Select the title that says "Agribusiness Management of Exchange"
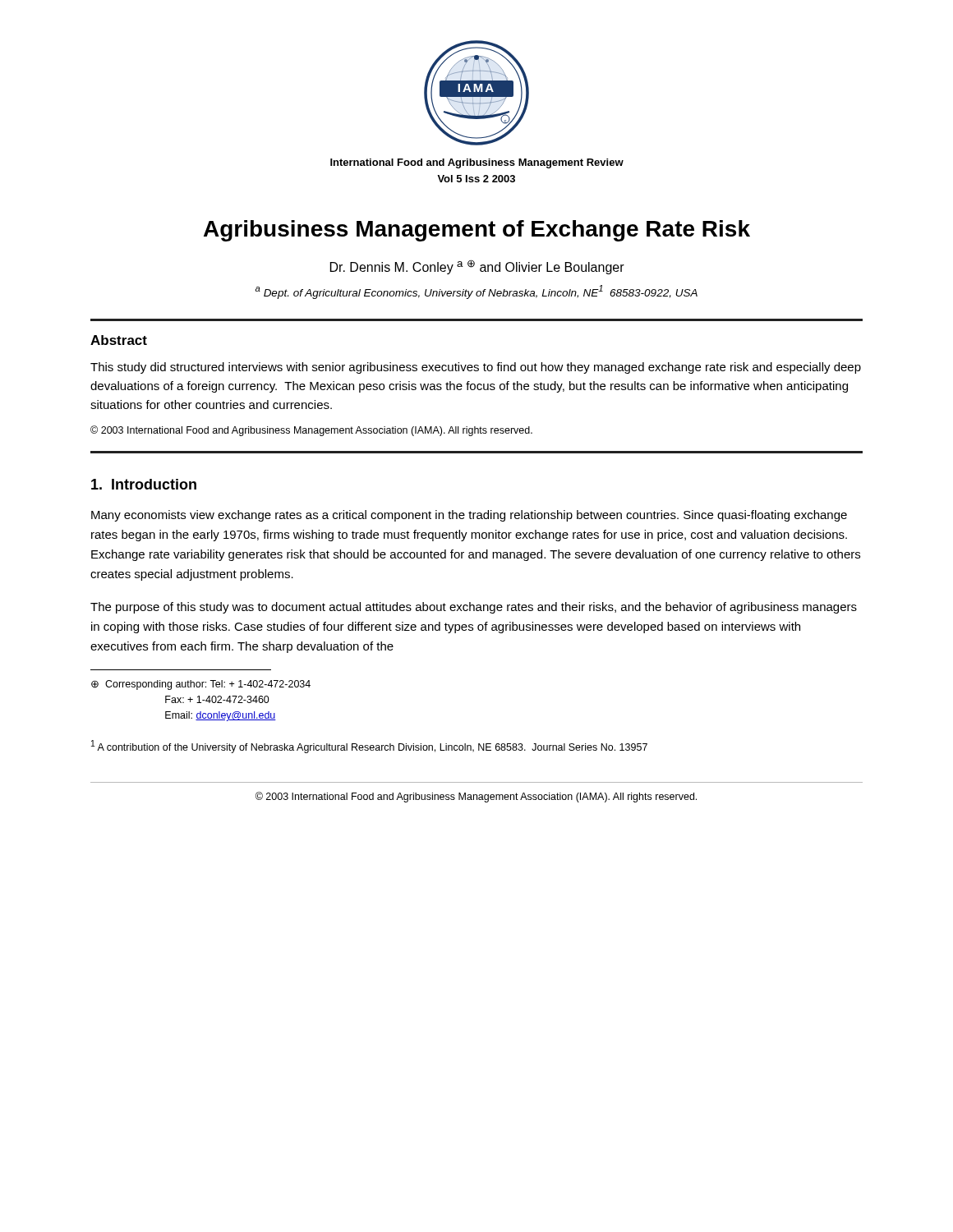 point(476,229)
